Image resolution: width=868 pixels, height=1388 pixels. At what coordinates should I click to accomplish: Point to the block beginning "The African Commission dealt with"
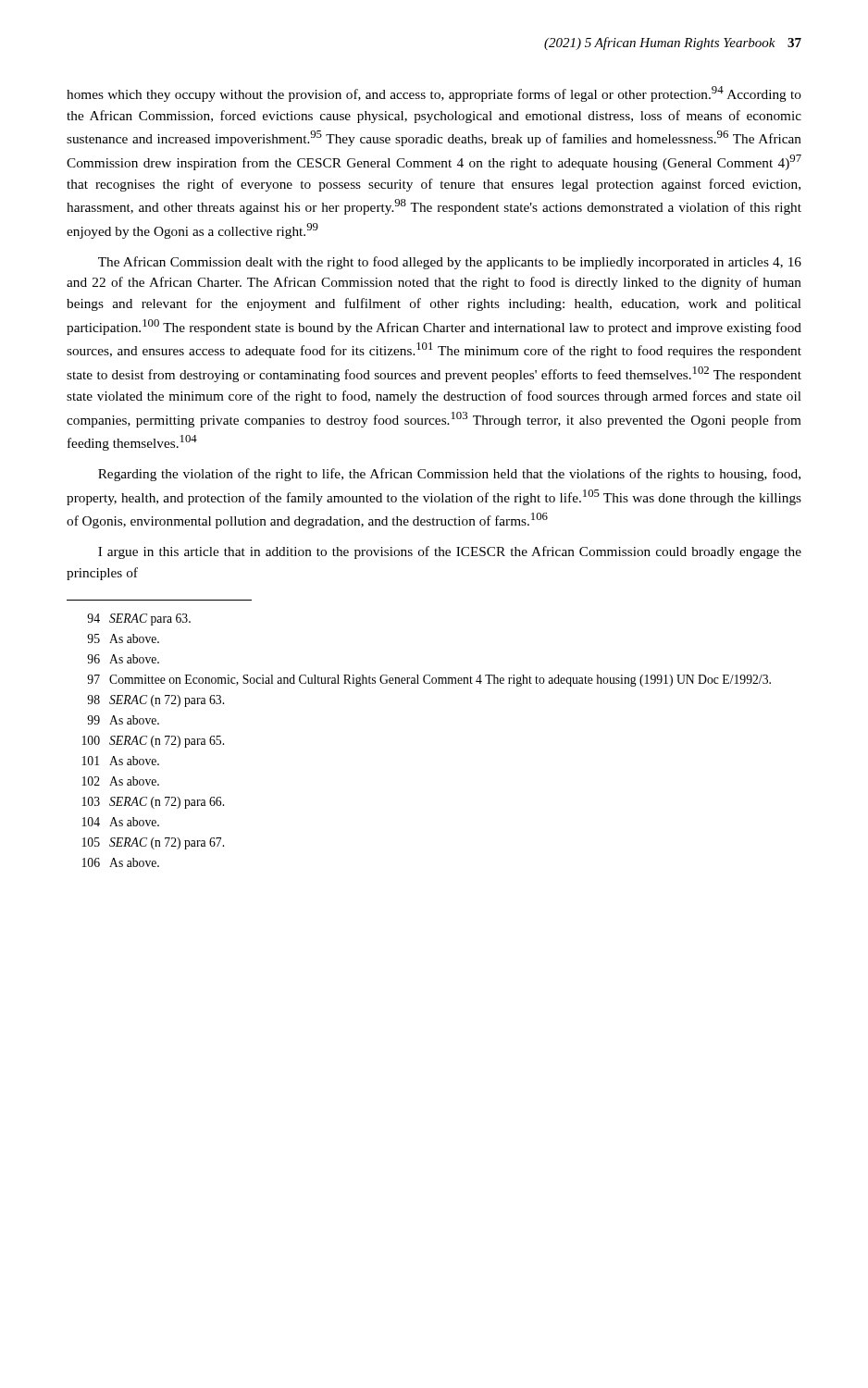[434, 353]
